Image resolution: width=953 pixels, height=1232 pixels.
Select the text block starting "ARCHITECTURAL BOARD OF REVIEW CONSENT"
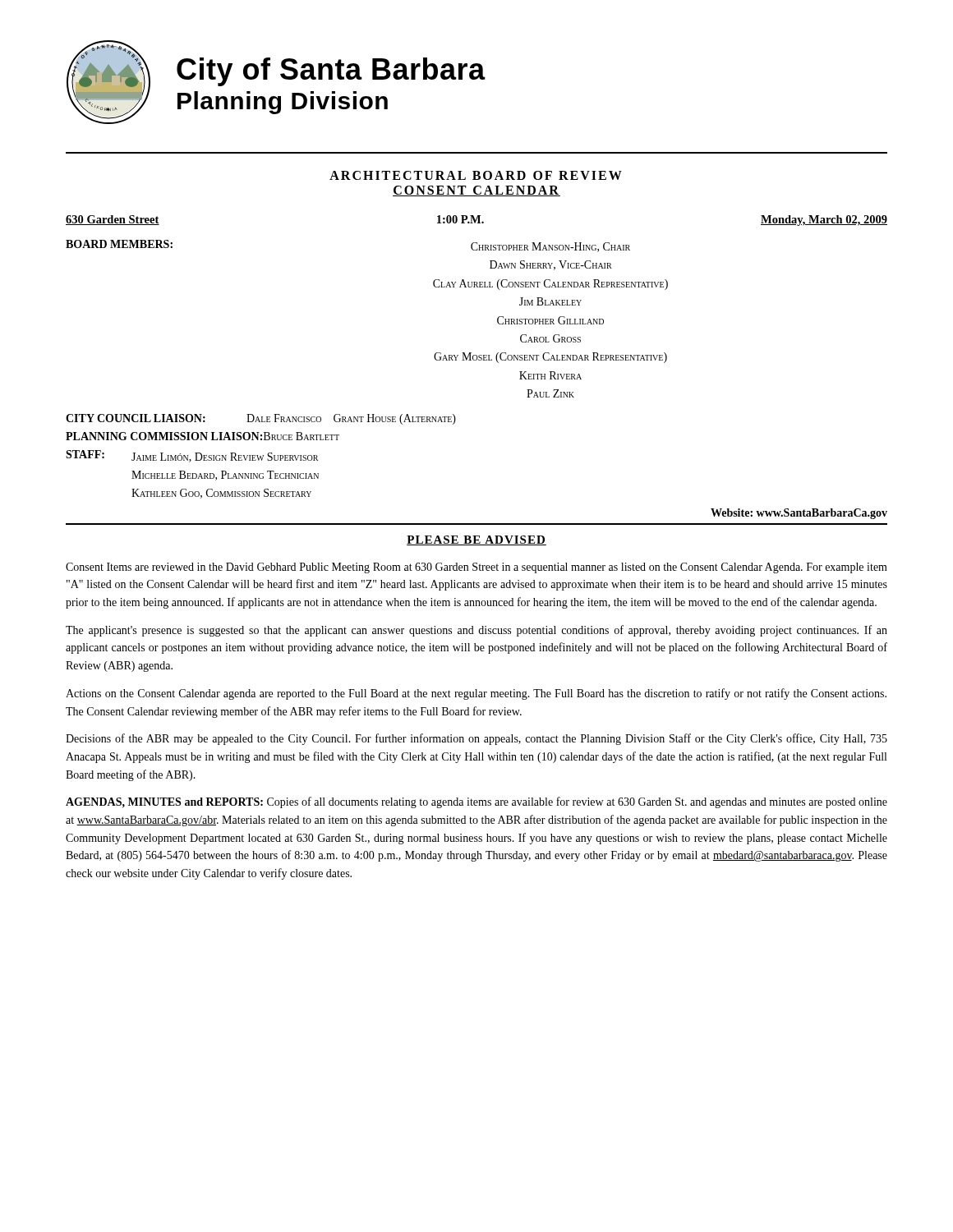click(476, 183)
